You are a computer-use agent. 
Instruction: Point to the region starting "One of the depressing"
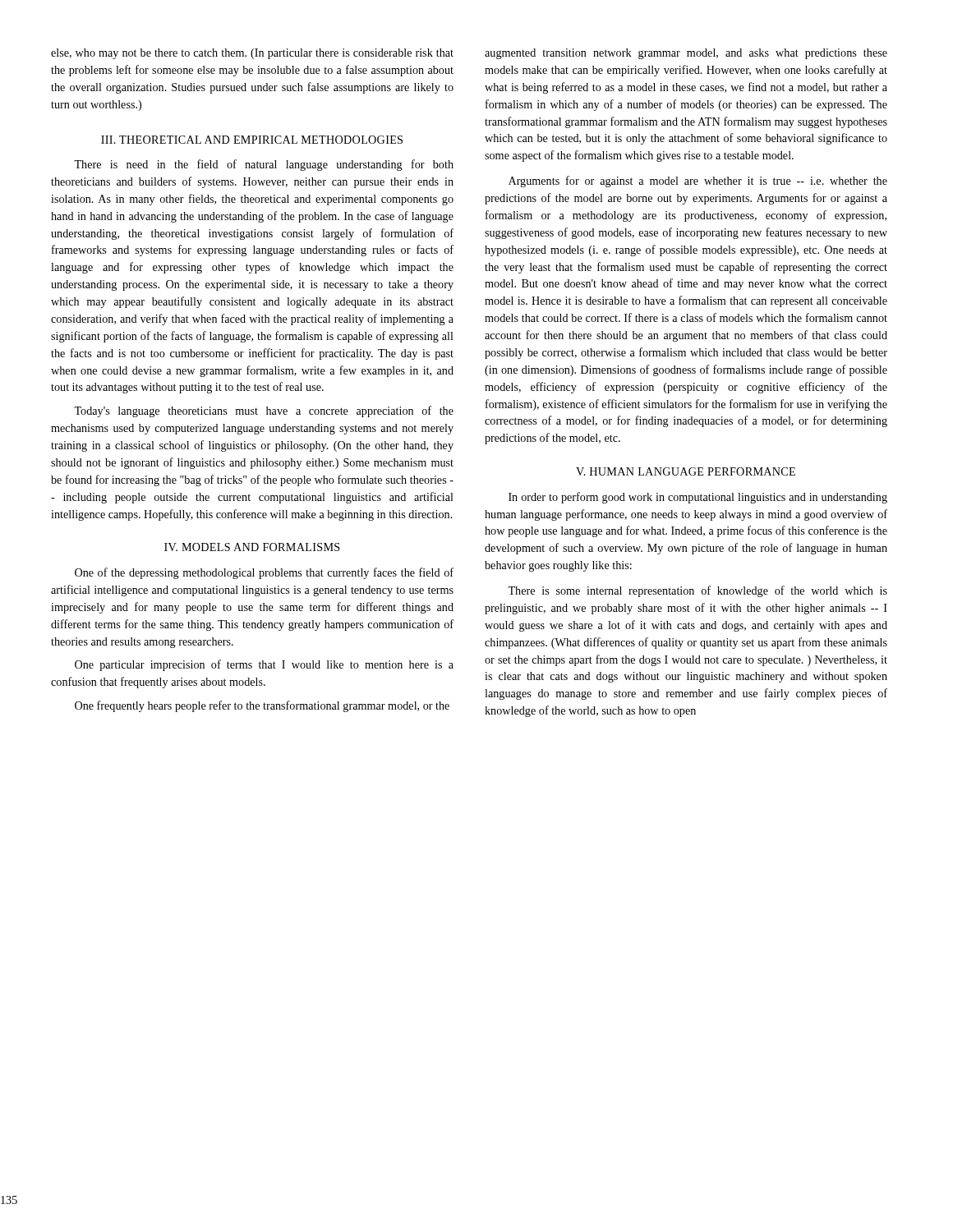coord(252,607)
